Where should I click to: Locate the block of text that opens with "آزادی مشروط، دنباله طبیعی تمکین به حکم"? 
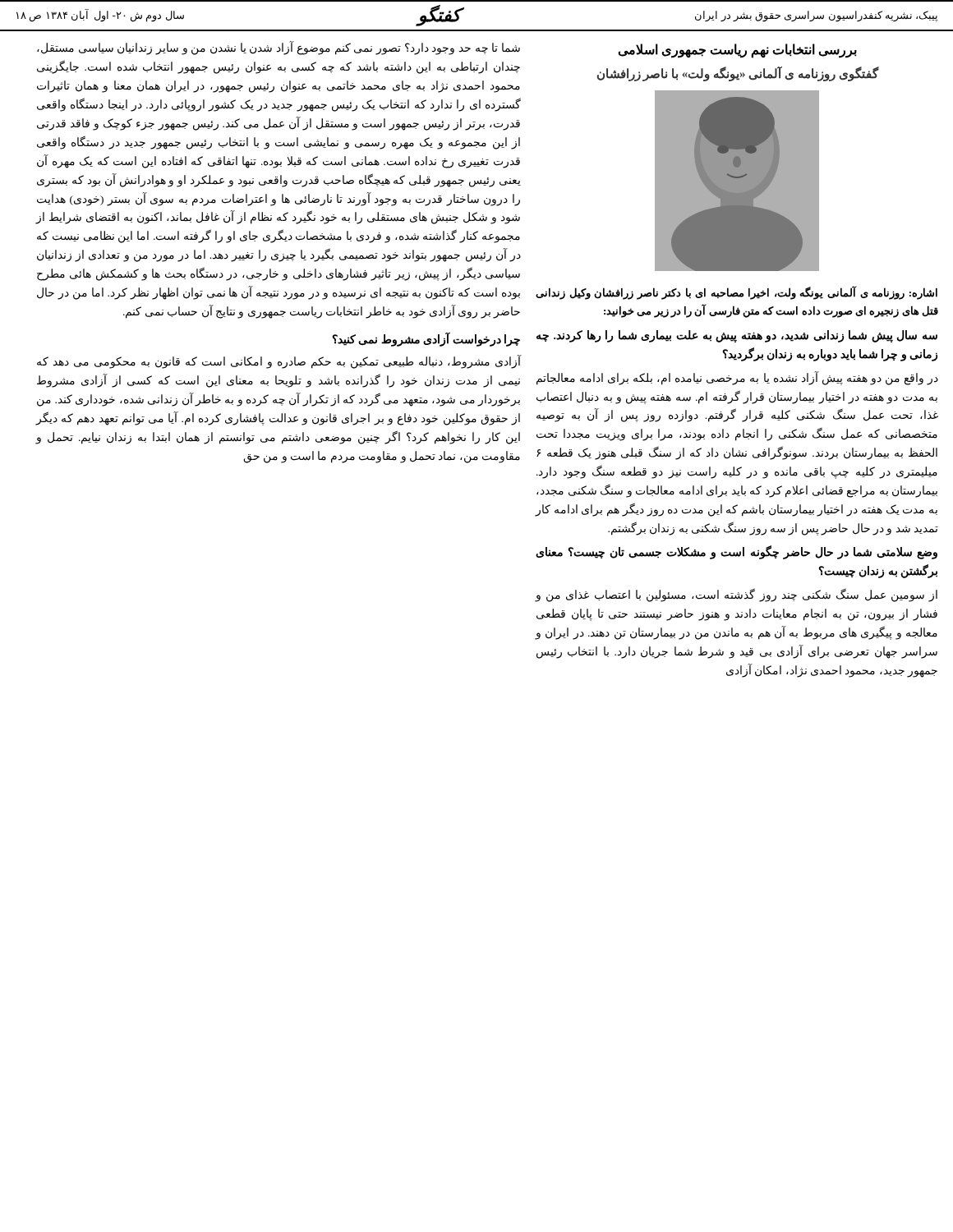[x=279, y=410]
